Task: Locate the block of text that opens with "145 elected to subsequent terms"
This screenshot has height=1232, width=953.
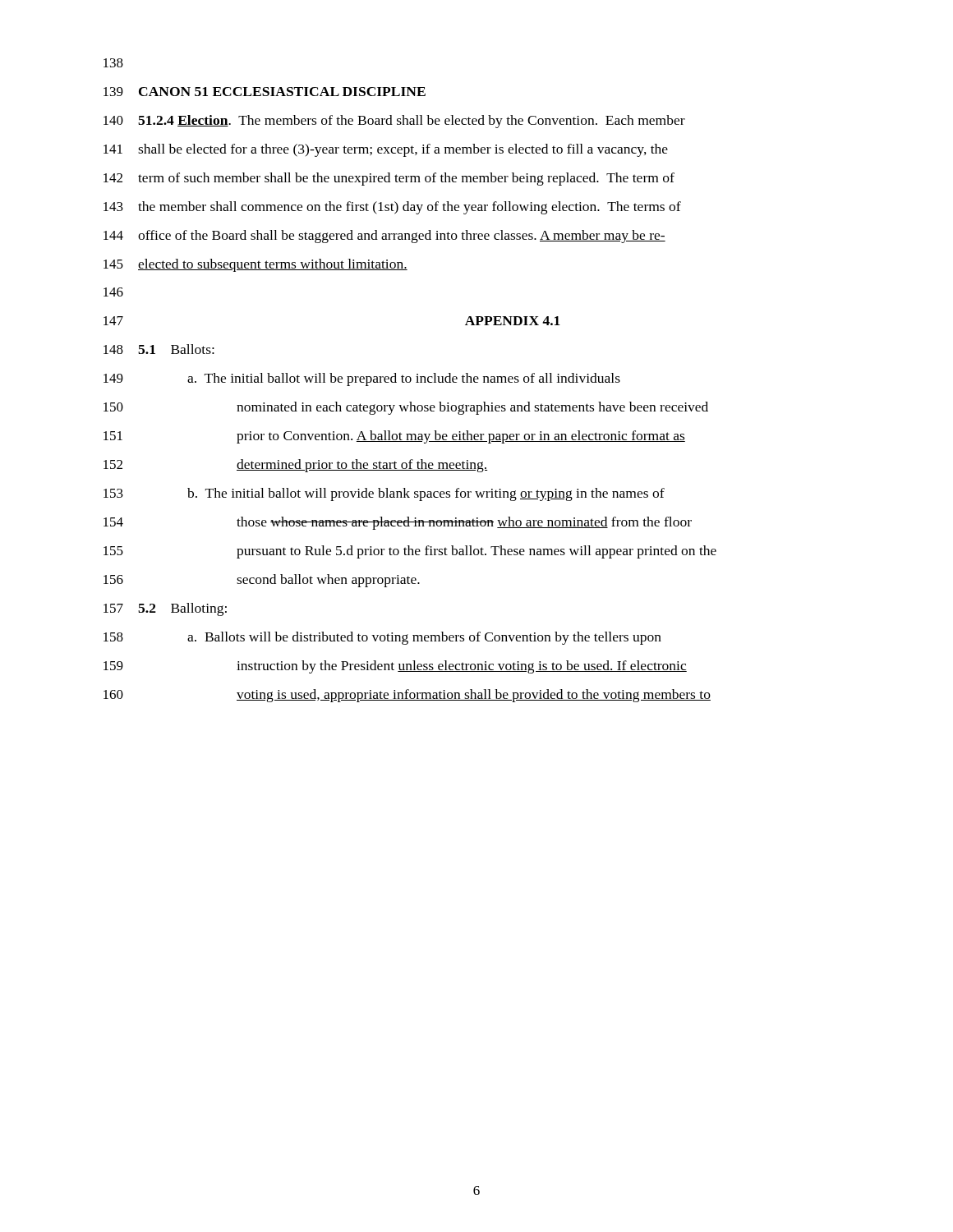Action: [256, 265]
